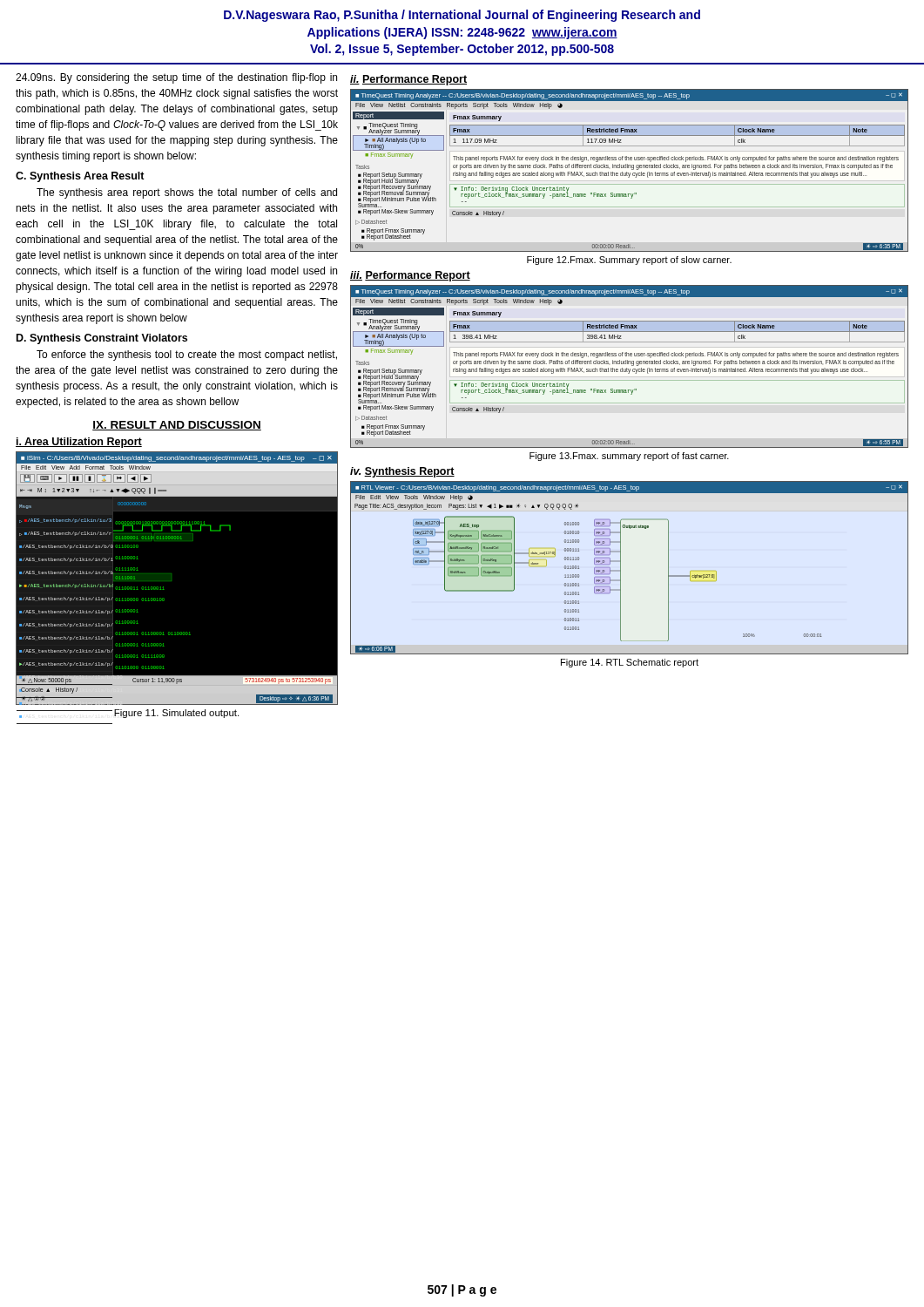Navigate to the text block starting "ii. Performance Report"
The height and width of the screenshot is (1307, 924).
pos(409,79)
